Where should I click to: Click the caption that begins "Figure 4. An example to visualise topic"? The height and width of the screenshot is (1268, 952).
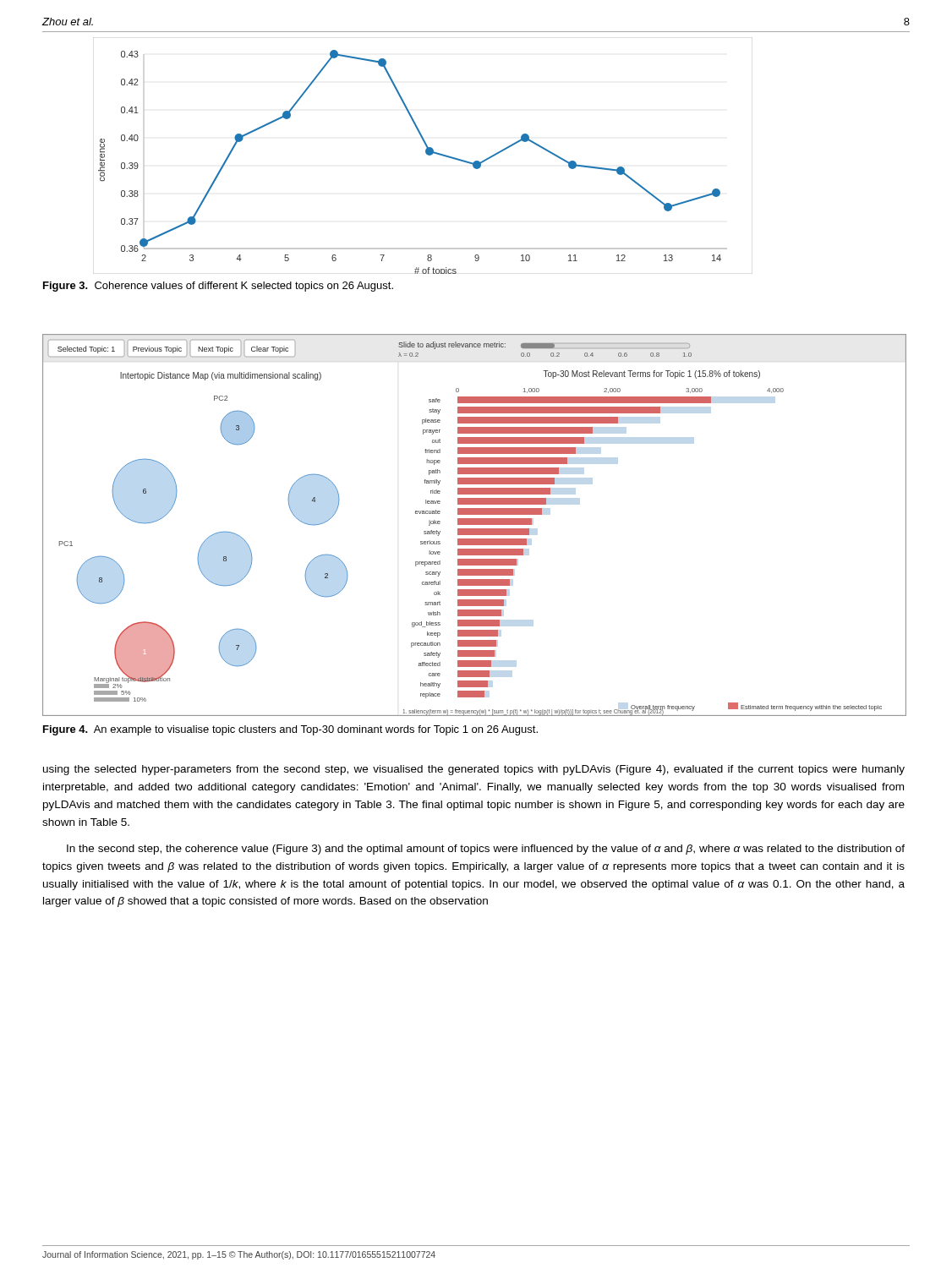pyautogui.click(x=290, y=729)
